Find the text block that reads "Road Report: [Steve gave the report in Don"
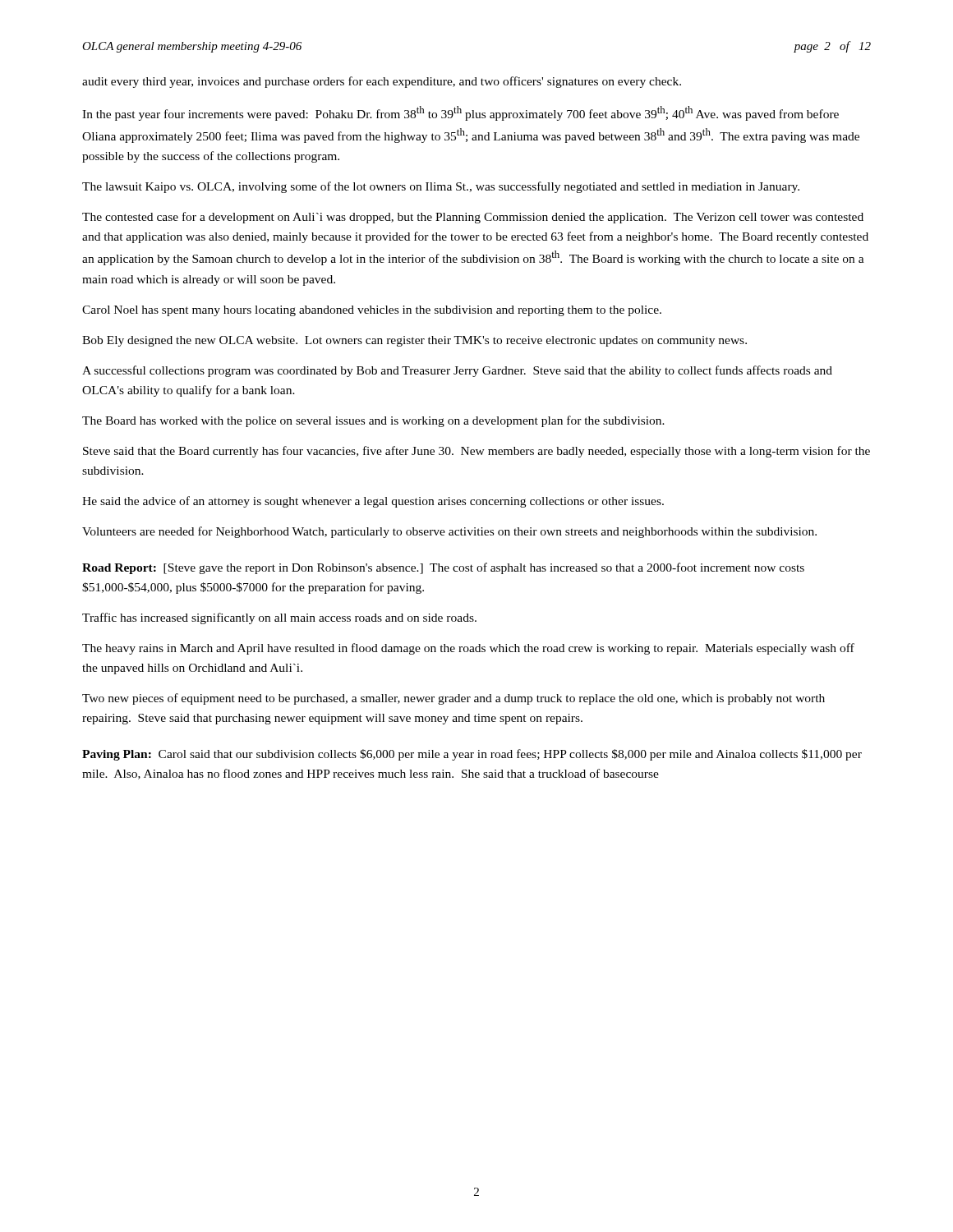 (x=476, y=577)
